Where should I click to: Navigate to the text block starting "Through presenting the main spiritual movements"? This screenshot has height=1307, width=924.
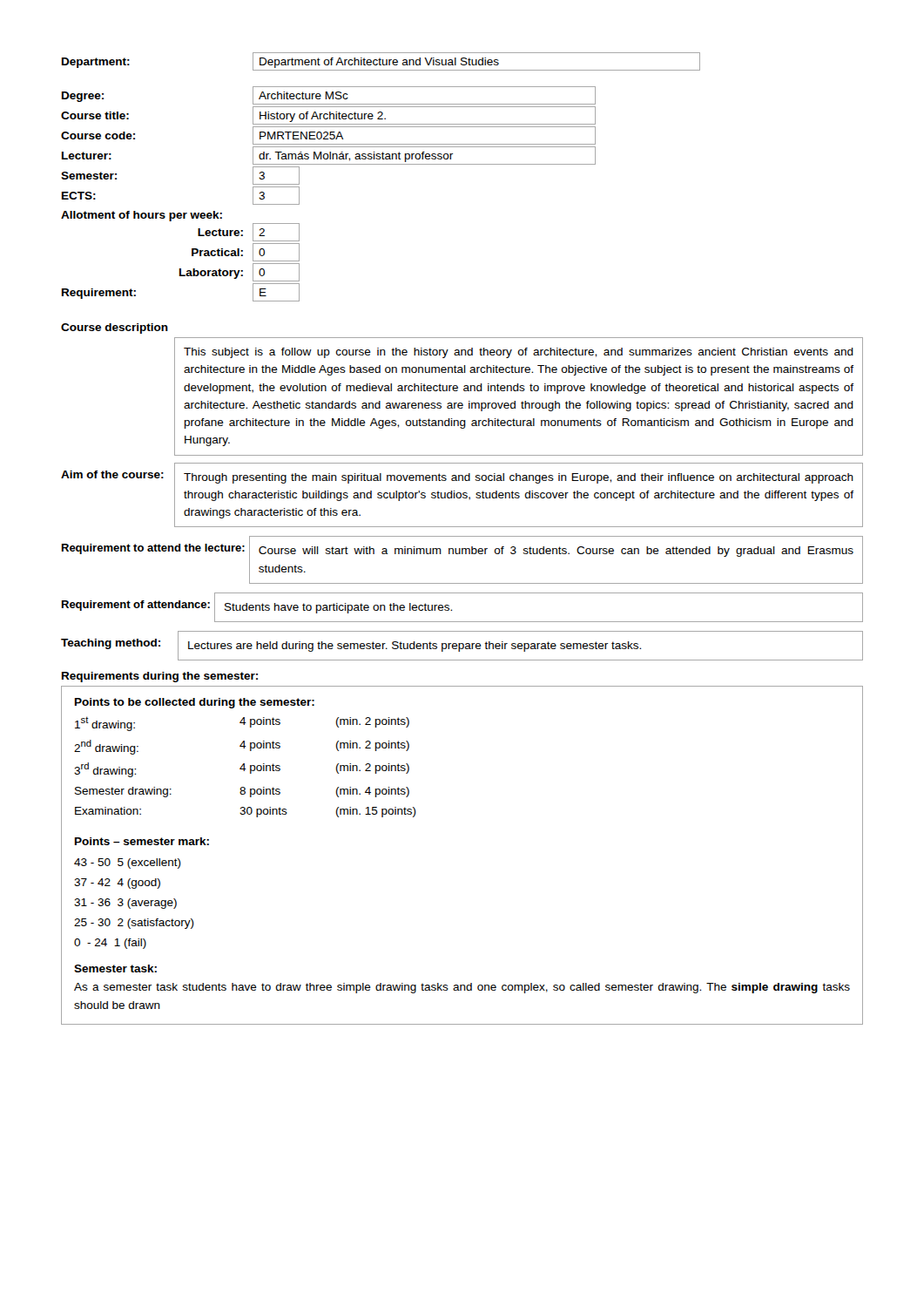(519, 494)
